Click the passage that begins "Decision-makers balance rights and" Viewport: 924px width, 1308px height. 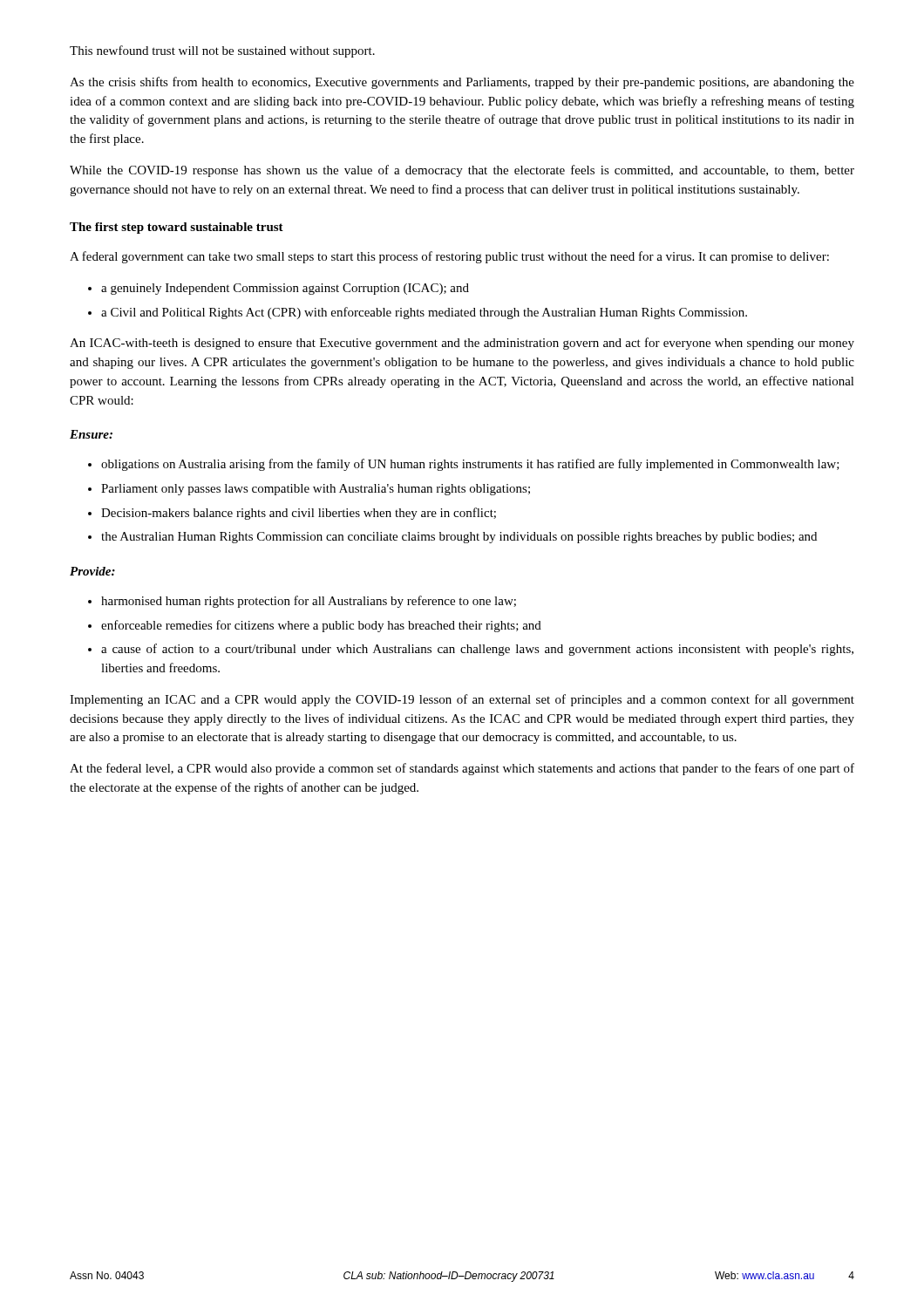click(x=299, y=512)
